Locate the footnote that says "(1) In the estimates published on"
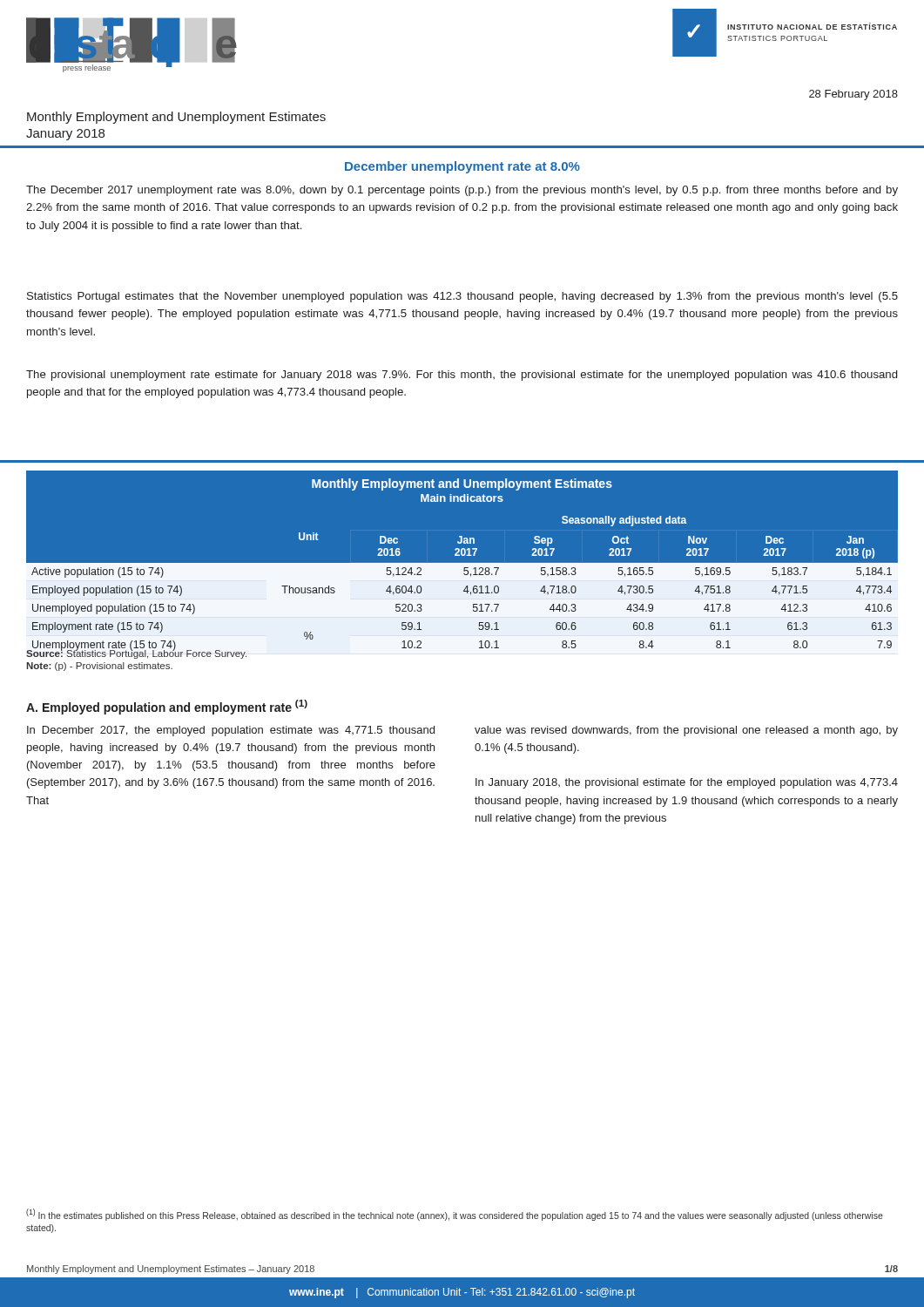Viewport: 924px width, 1307px height. tap(455, 1220)
